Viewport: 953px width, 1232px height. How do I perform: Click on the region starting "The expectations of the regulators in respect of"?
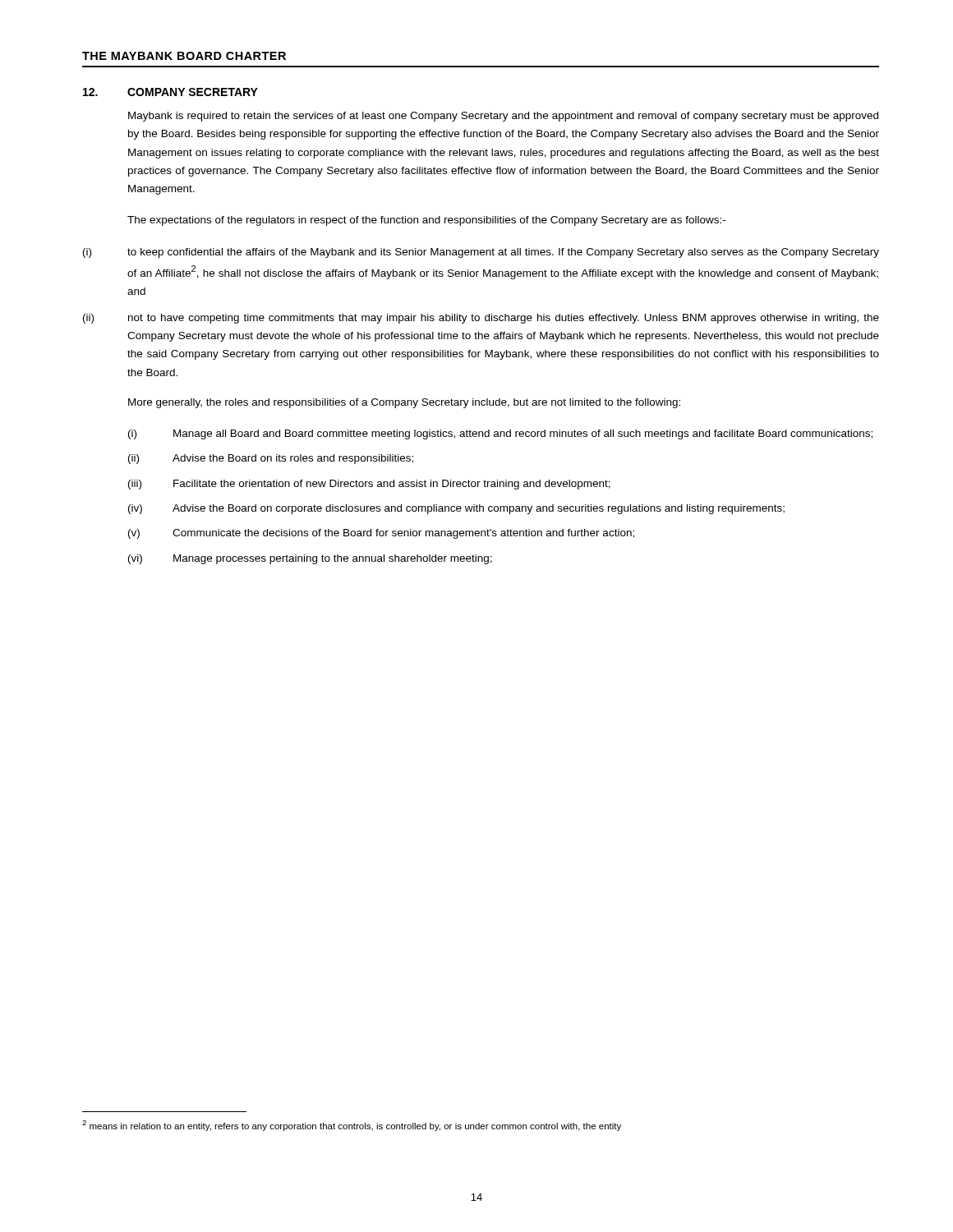(427, 220)
